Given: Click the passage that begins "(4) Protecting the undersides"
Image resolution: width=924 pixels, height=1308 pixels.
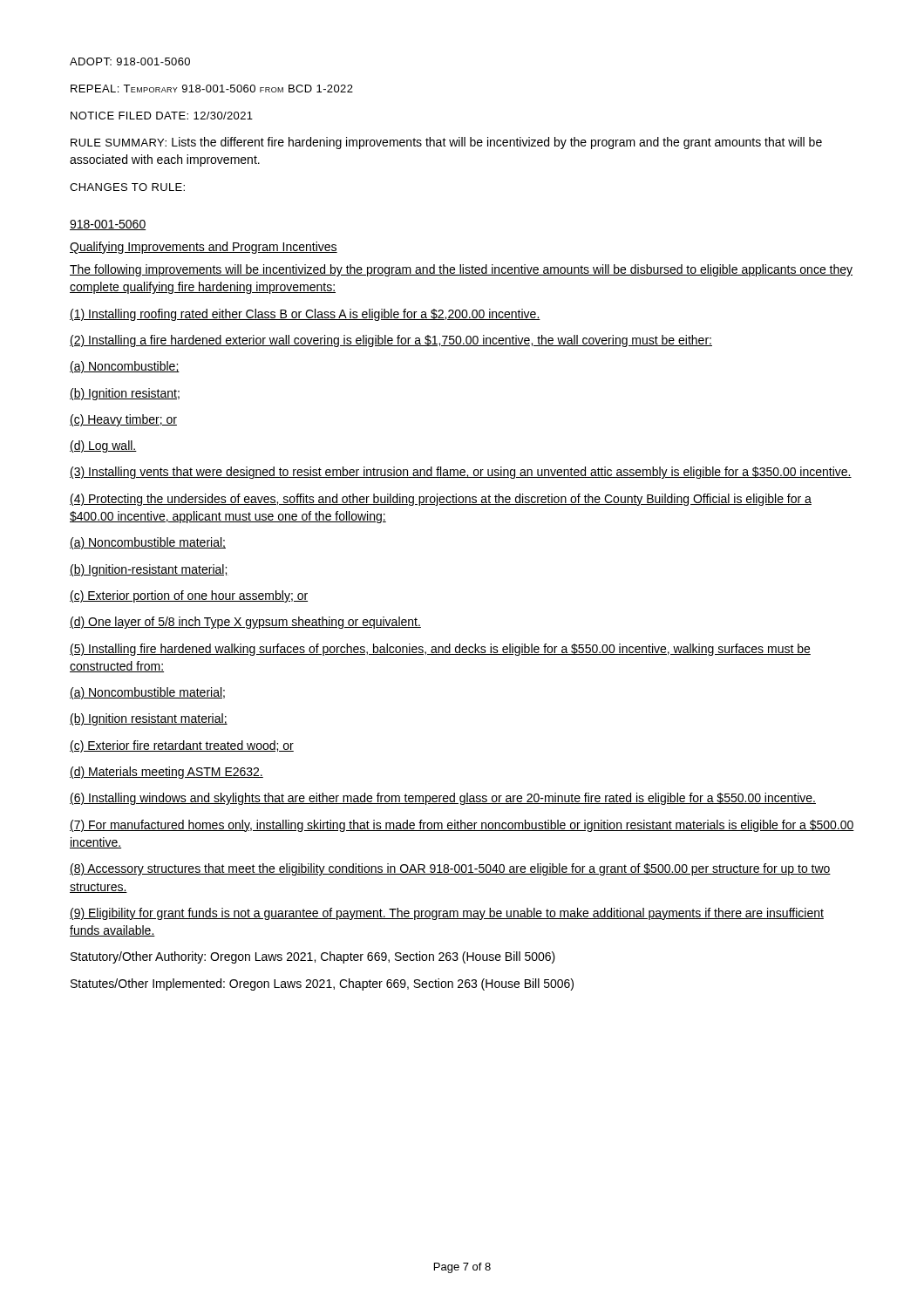Looking at the screenshot, I should (x=462, y=508).
